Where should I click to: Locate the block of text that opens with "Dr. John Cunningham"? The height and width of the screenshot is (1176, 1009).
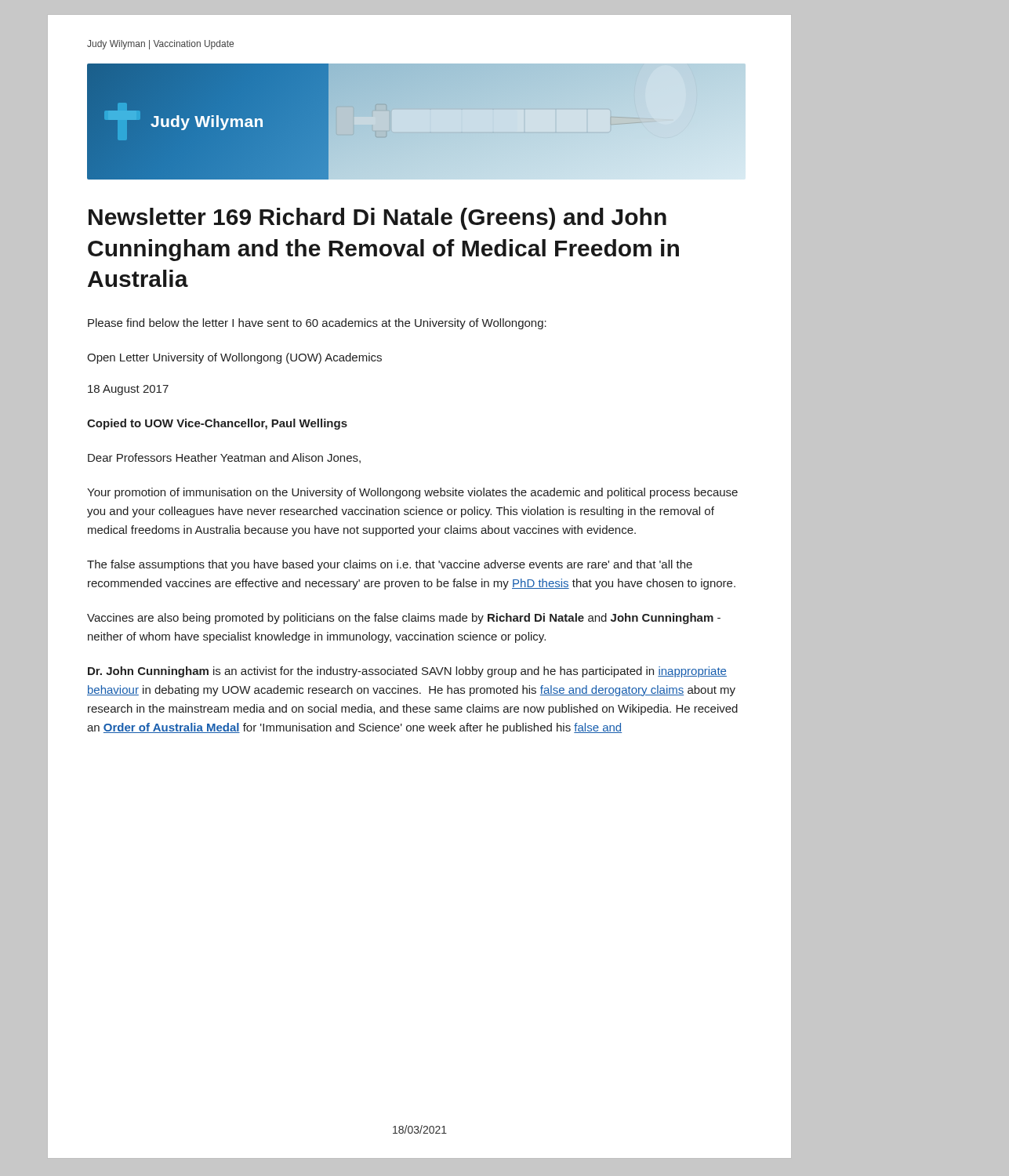(413, 699)
